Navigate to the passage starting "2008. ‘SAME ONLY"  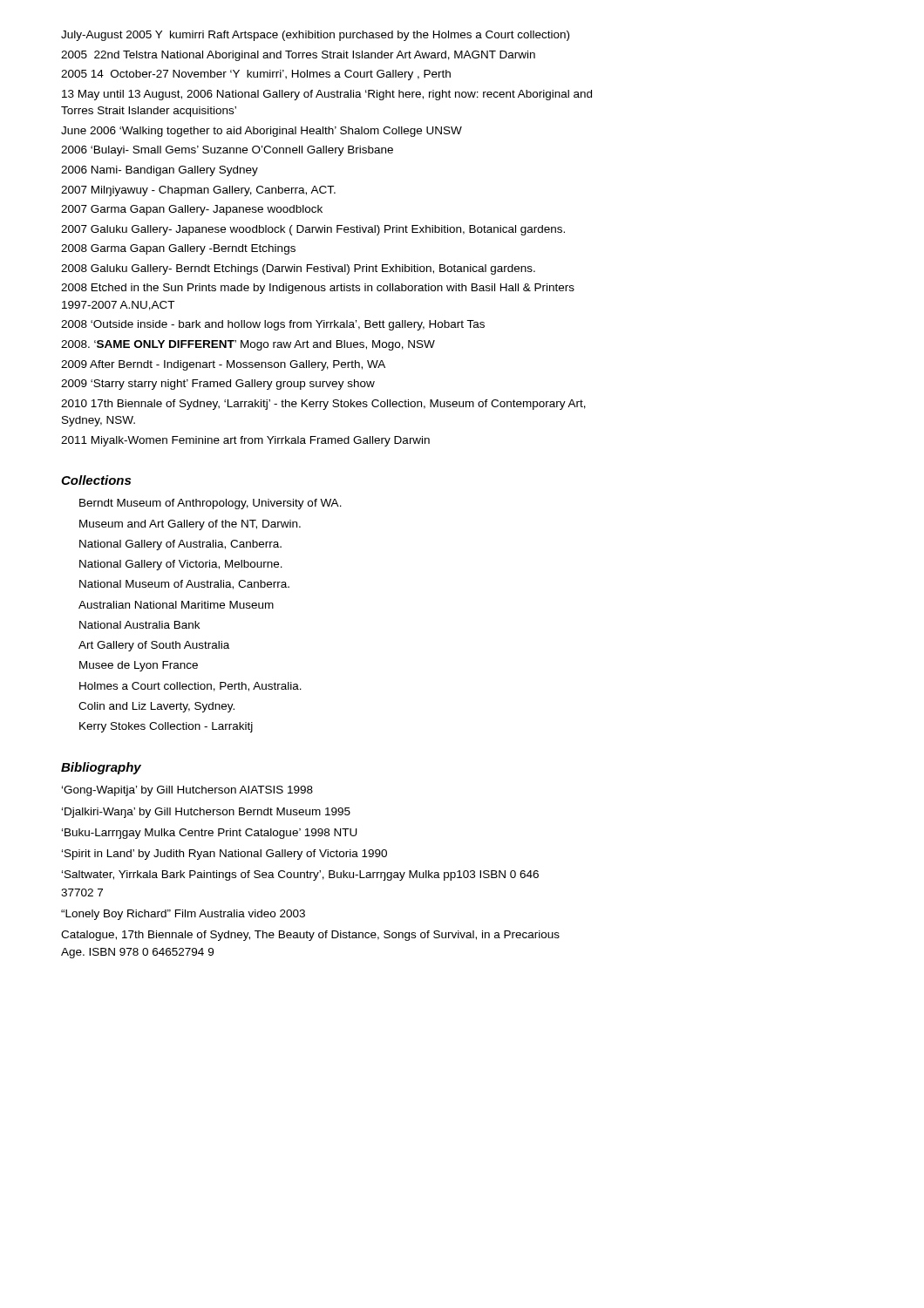pyautogui.click(x=248, y=344)
